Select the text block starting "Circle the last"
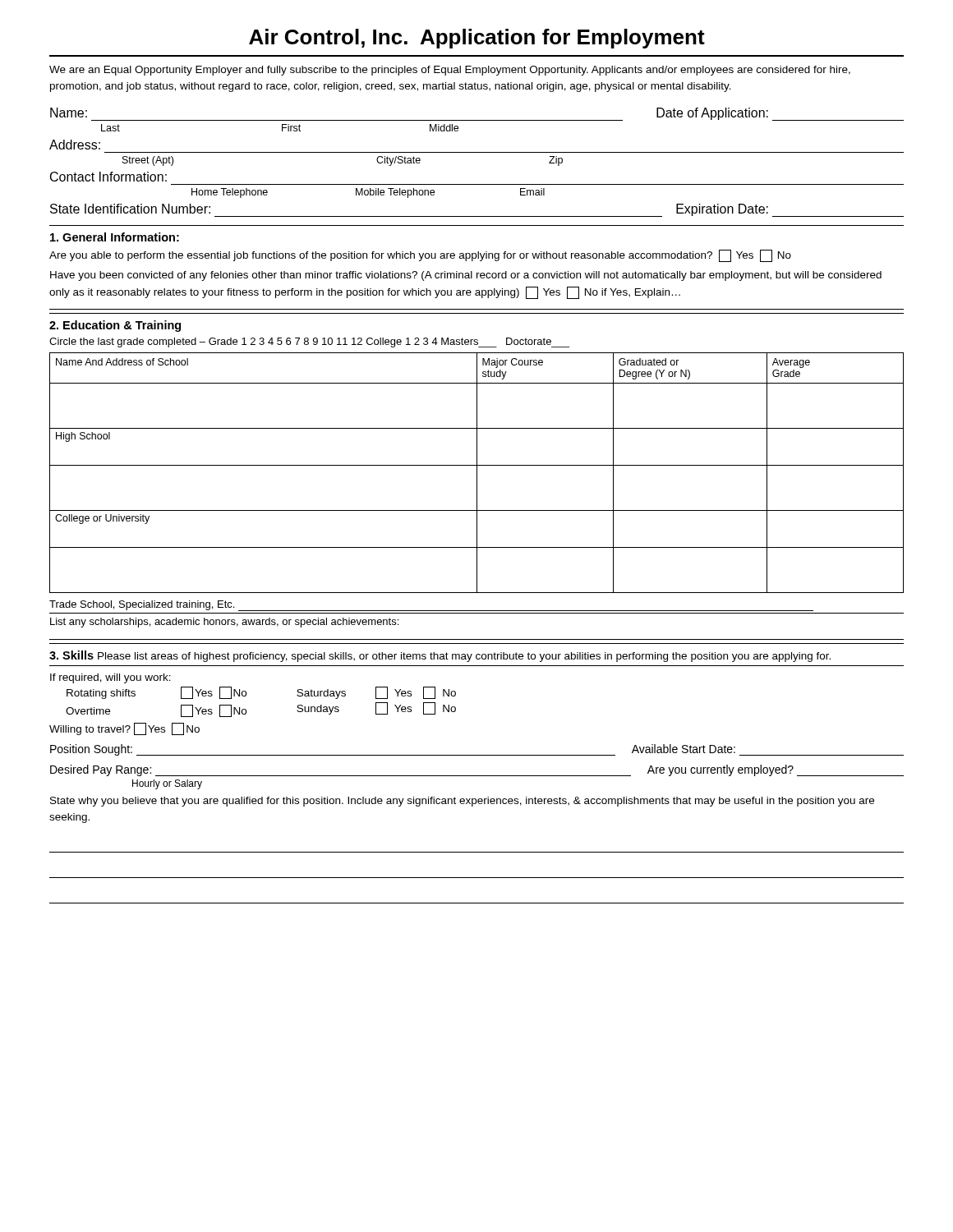 click(x=309, y=341)
